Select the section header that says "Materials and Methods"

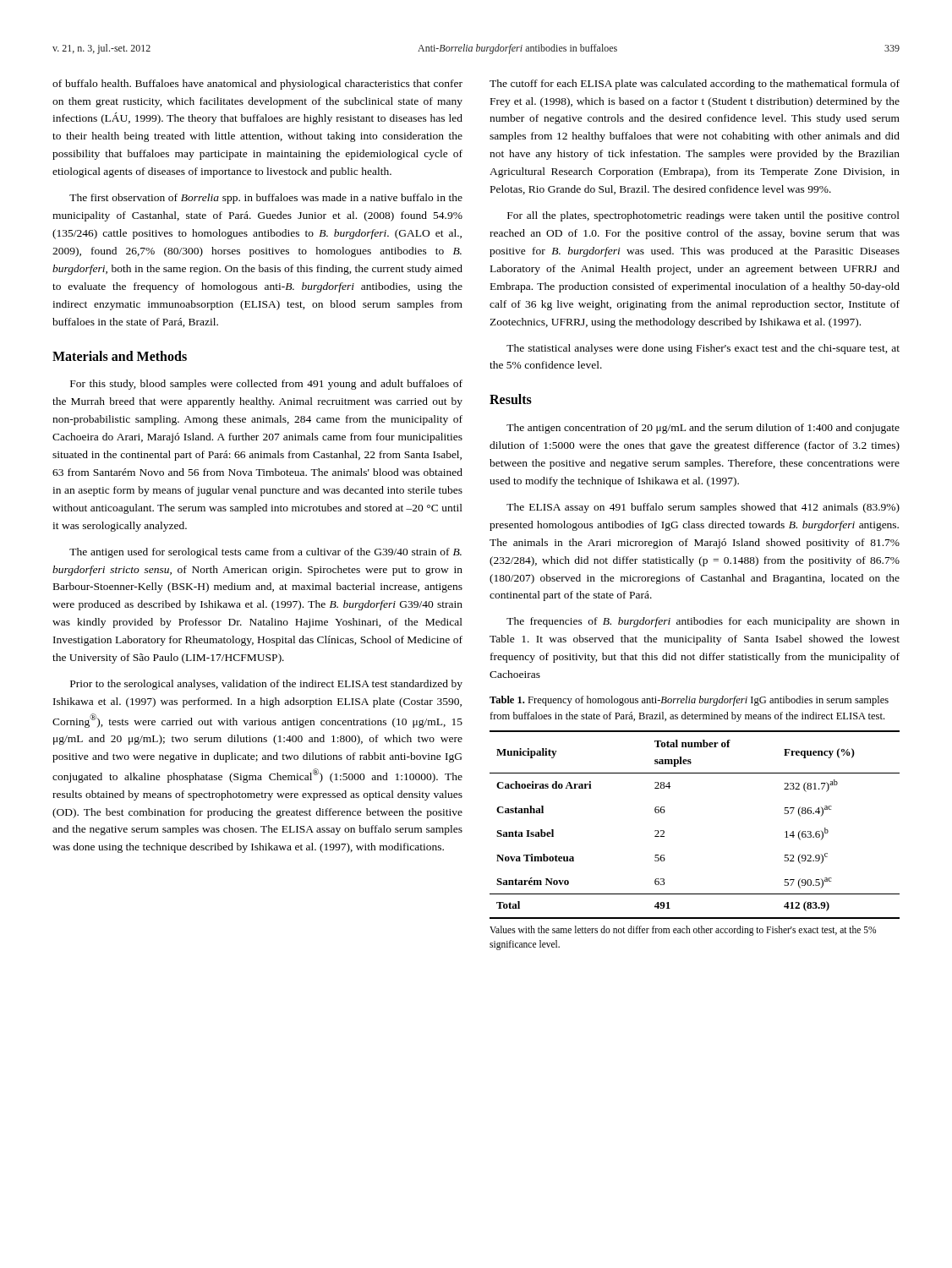pos(120,356)
